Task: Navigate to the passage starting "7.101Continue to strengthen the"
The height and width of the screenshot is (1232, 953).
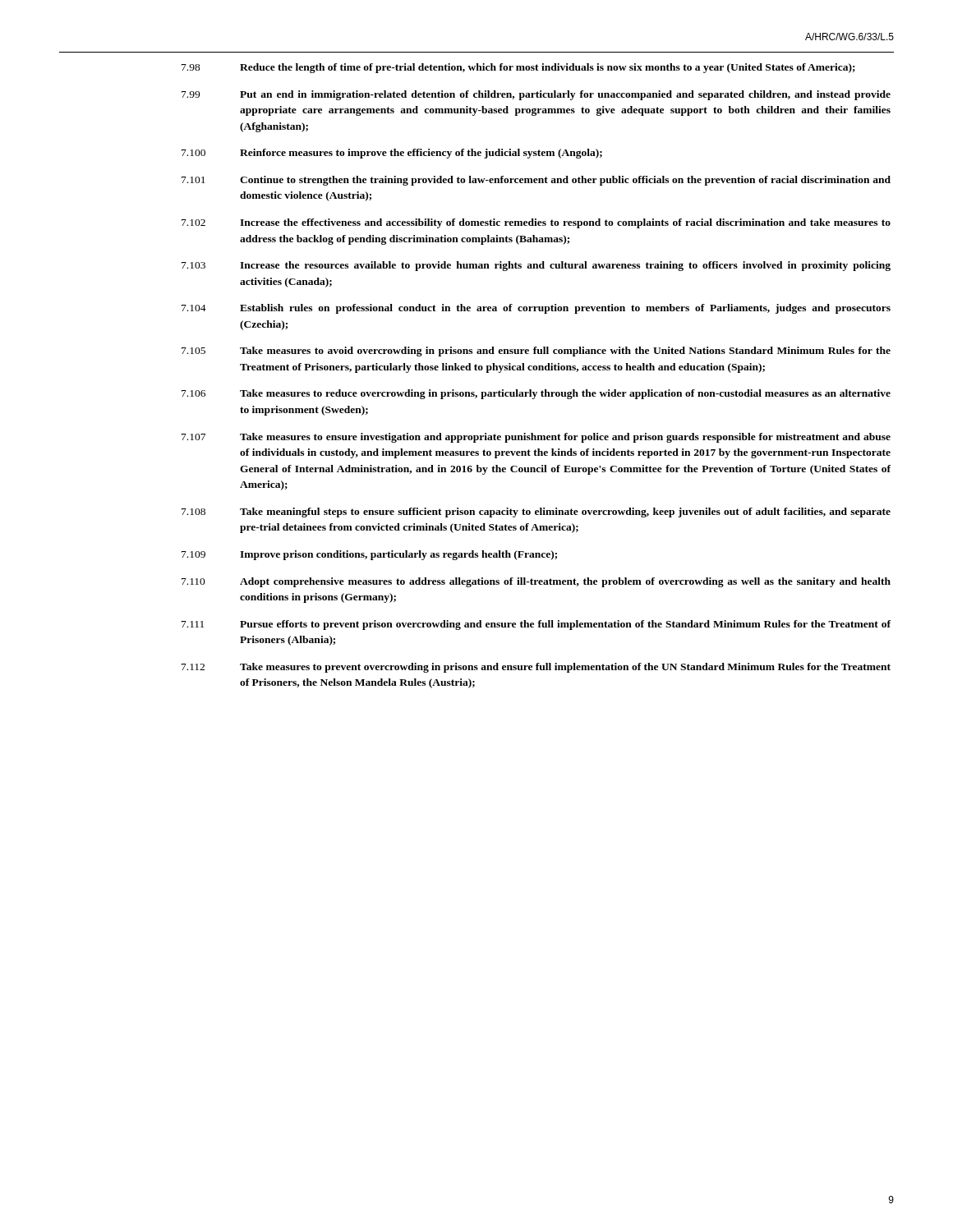Action: click(536, 188)
